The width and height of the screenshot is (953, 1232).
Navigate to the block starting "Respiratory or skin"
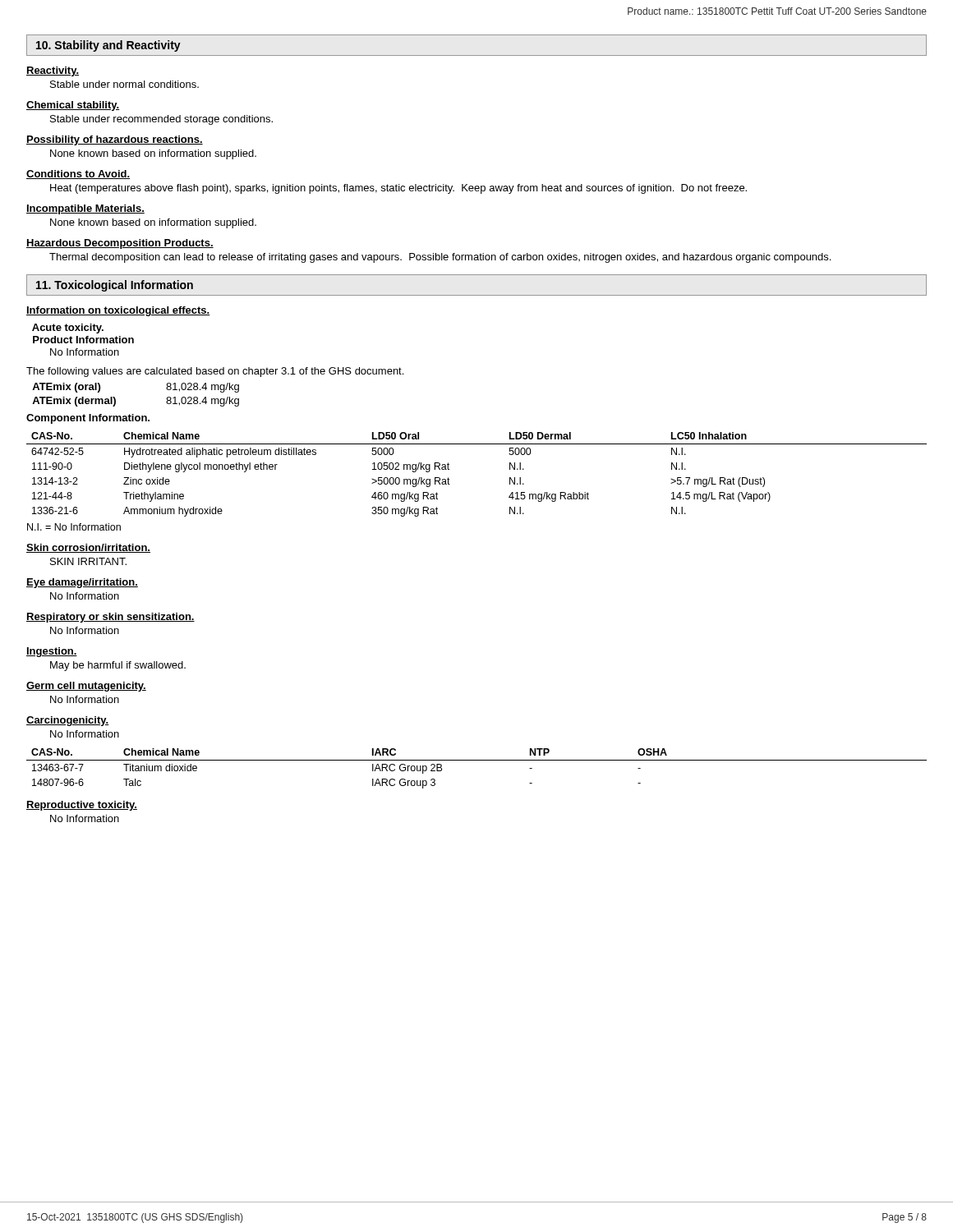coord(110,618)
